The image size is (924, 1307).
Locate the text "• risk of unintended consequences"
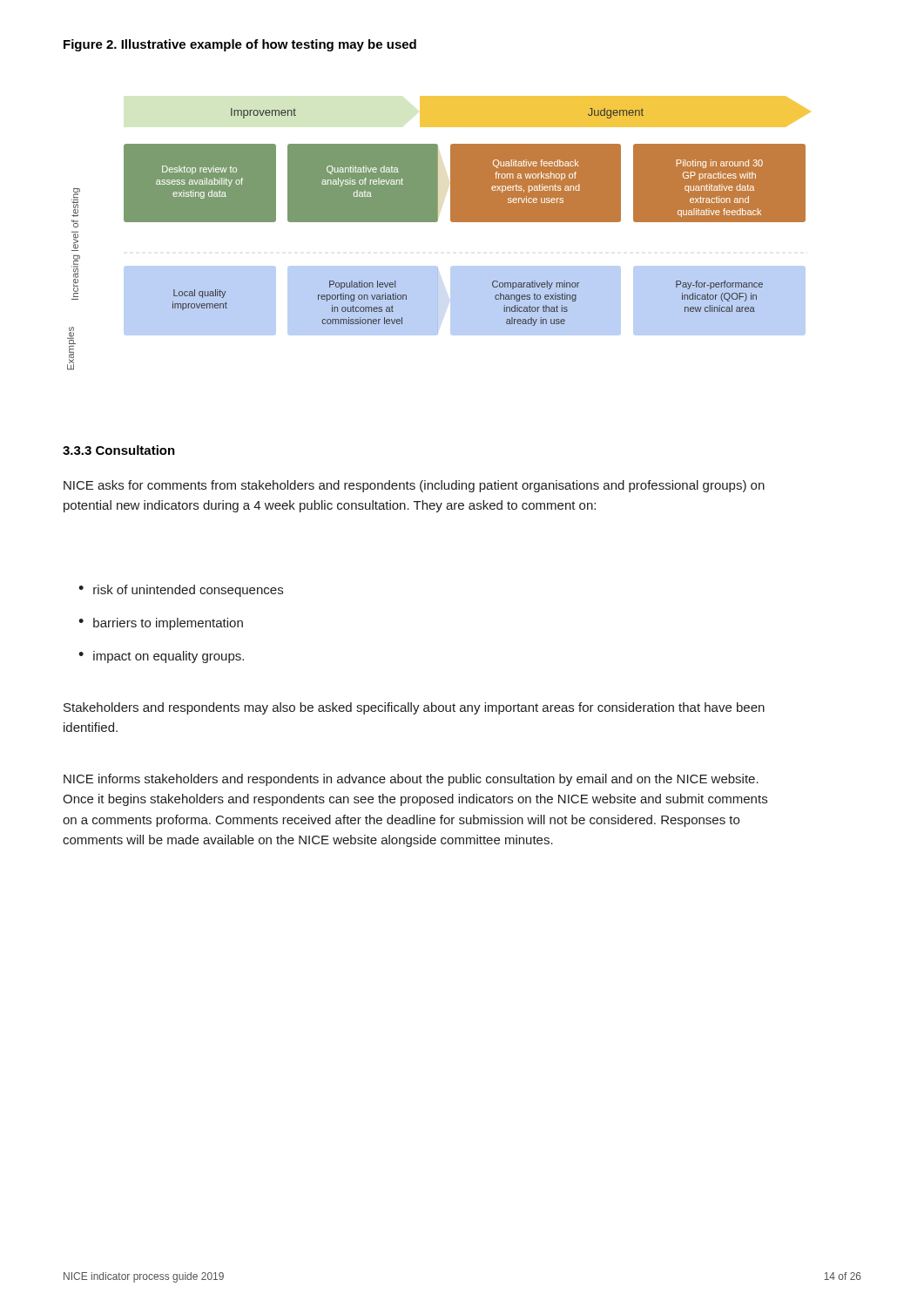point(181,590)
